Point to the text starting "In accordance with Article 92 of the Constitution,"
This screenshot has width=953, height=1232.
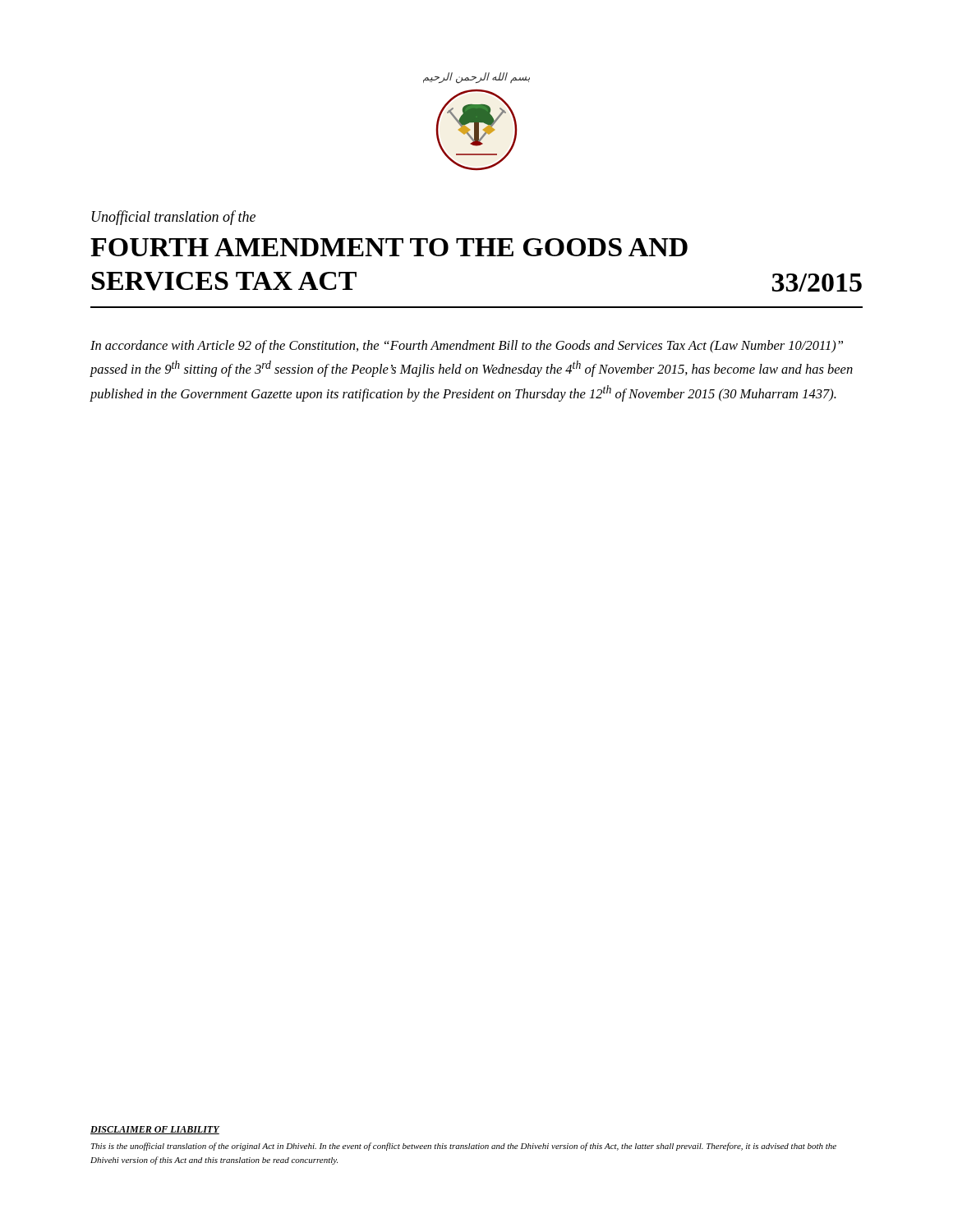pyautogui.click(x=472, y=369)
